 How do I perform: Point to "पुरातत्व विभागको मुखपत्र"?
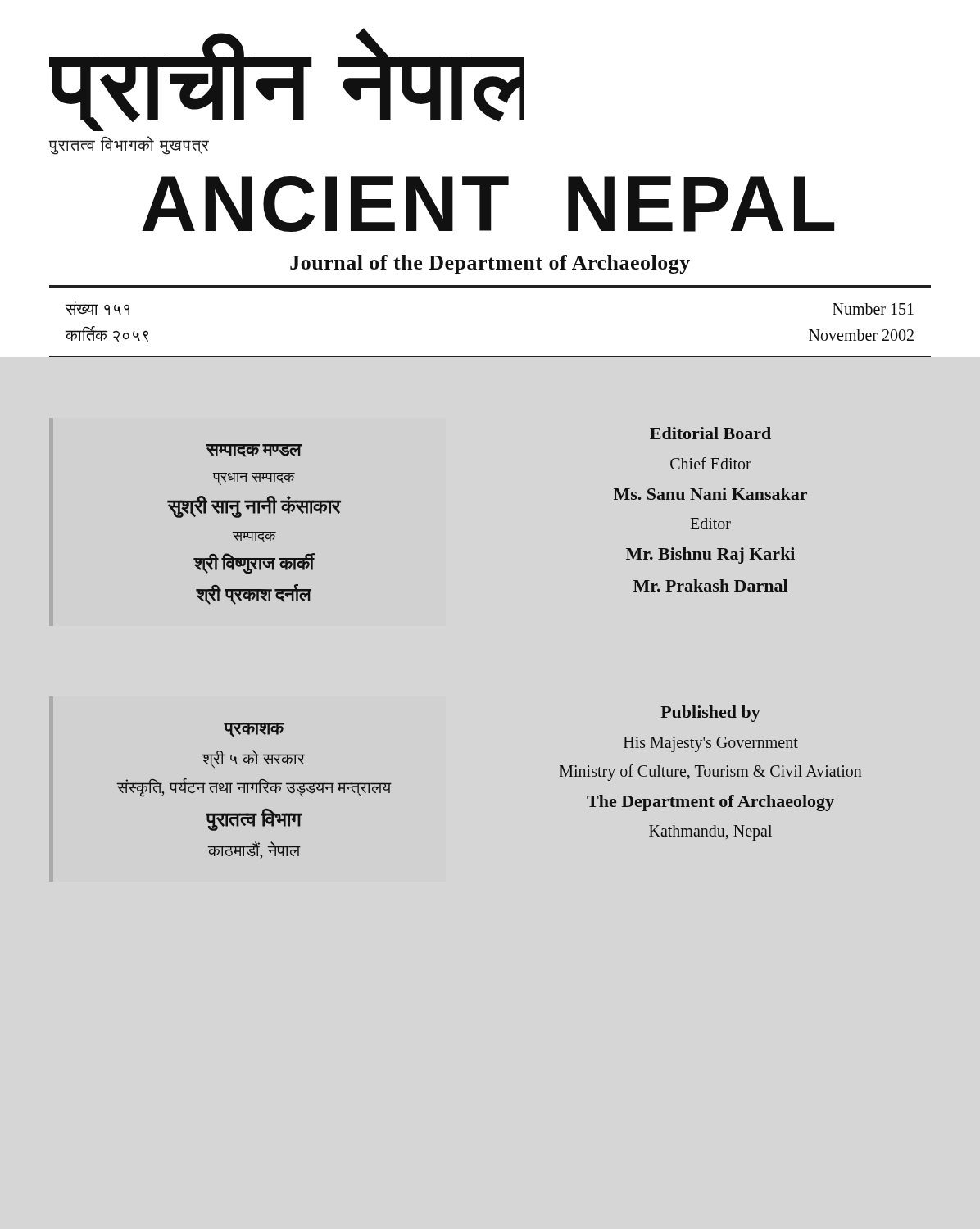pos(129,145)
